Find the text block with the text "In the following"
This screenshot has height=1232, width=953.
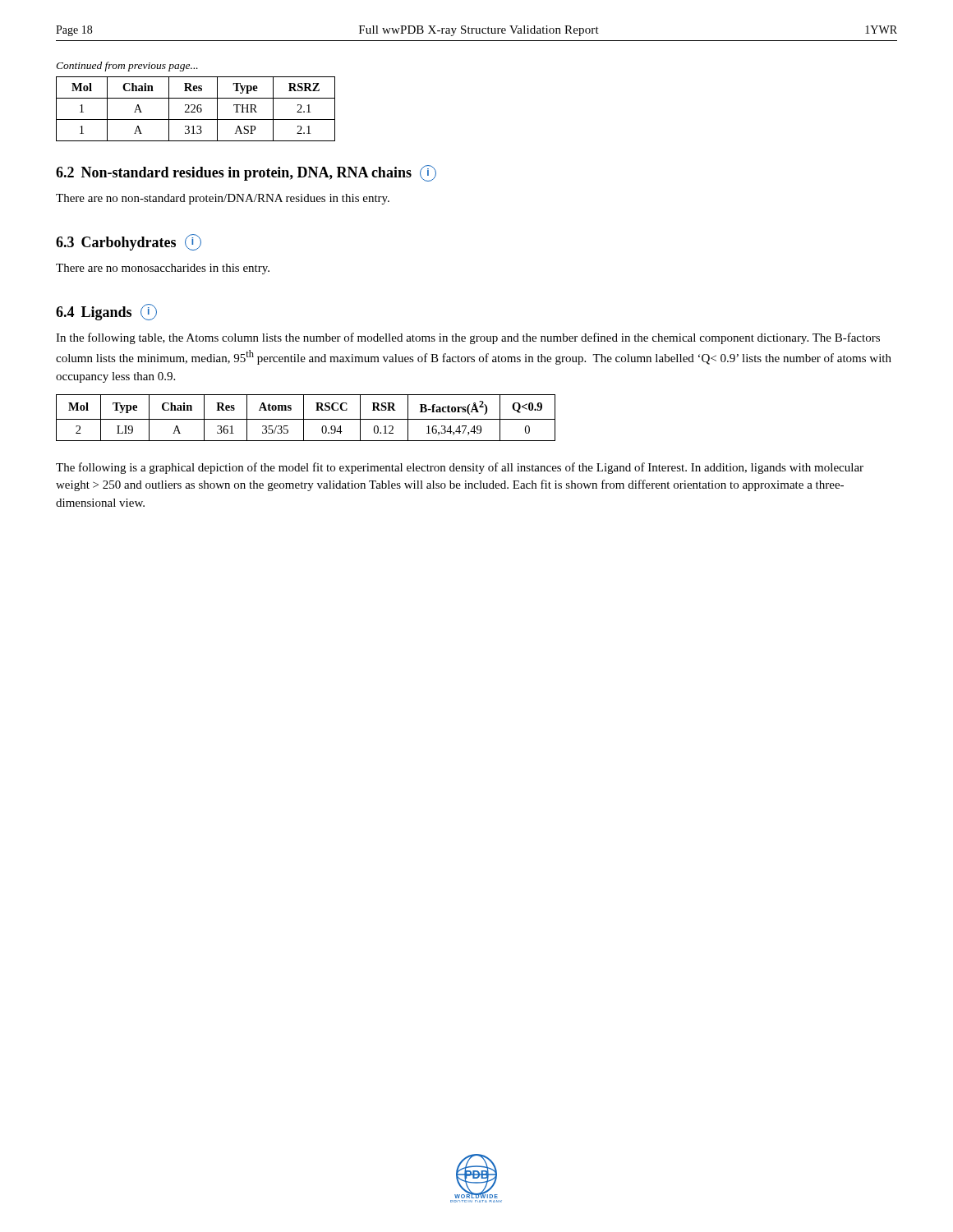coord(474,357)
